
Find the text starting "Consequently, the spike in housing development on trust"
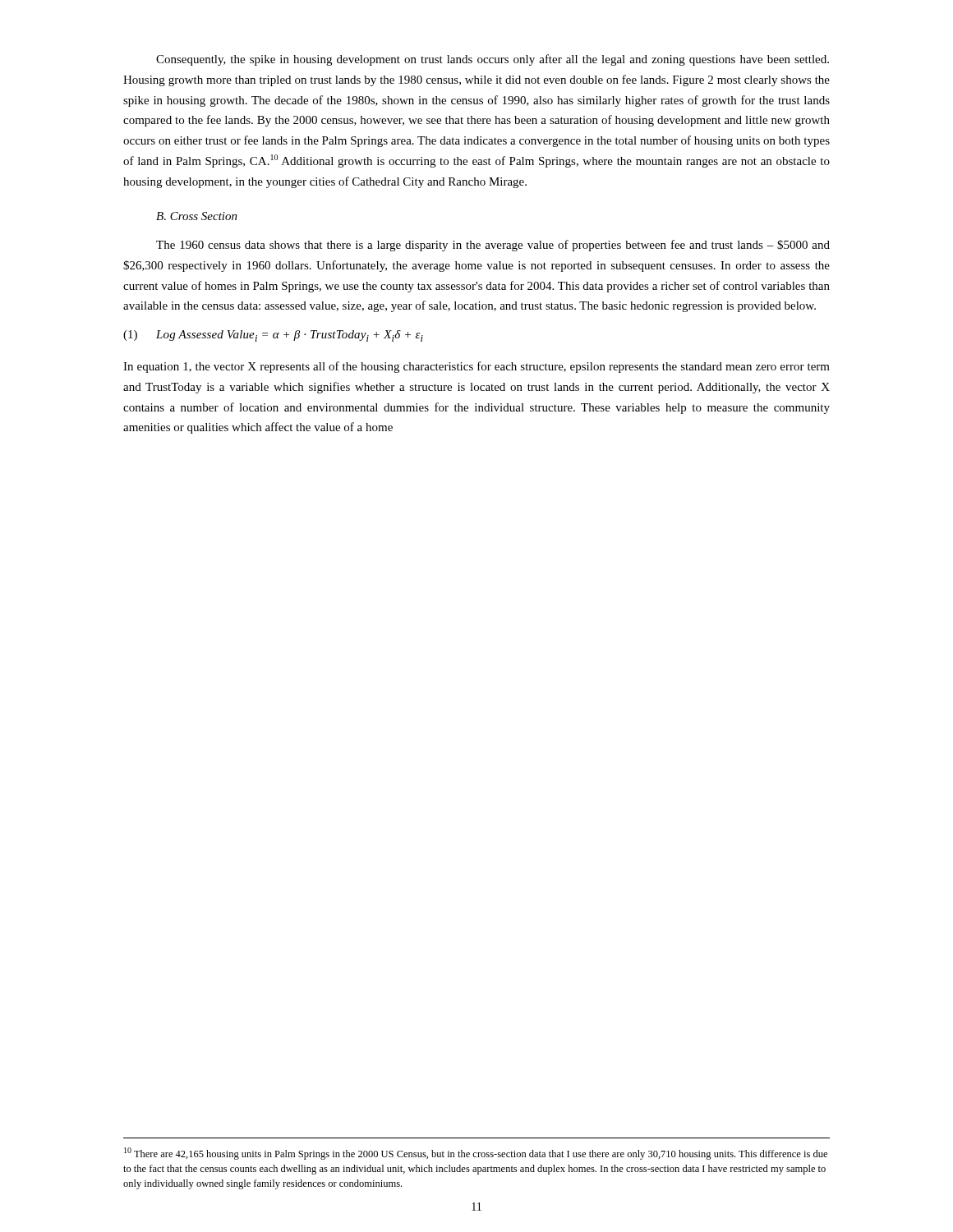click(x=476, y=120)
